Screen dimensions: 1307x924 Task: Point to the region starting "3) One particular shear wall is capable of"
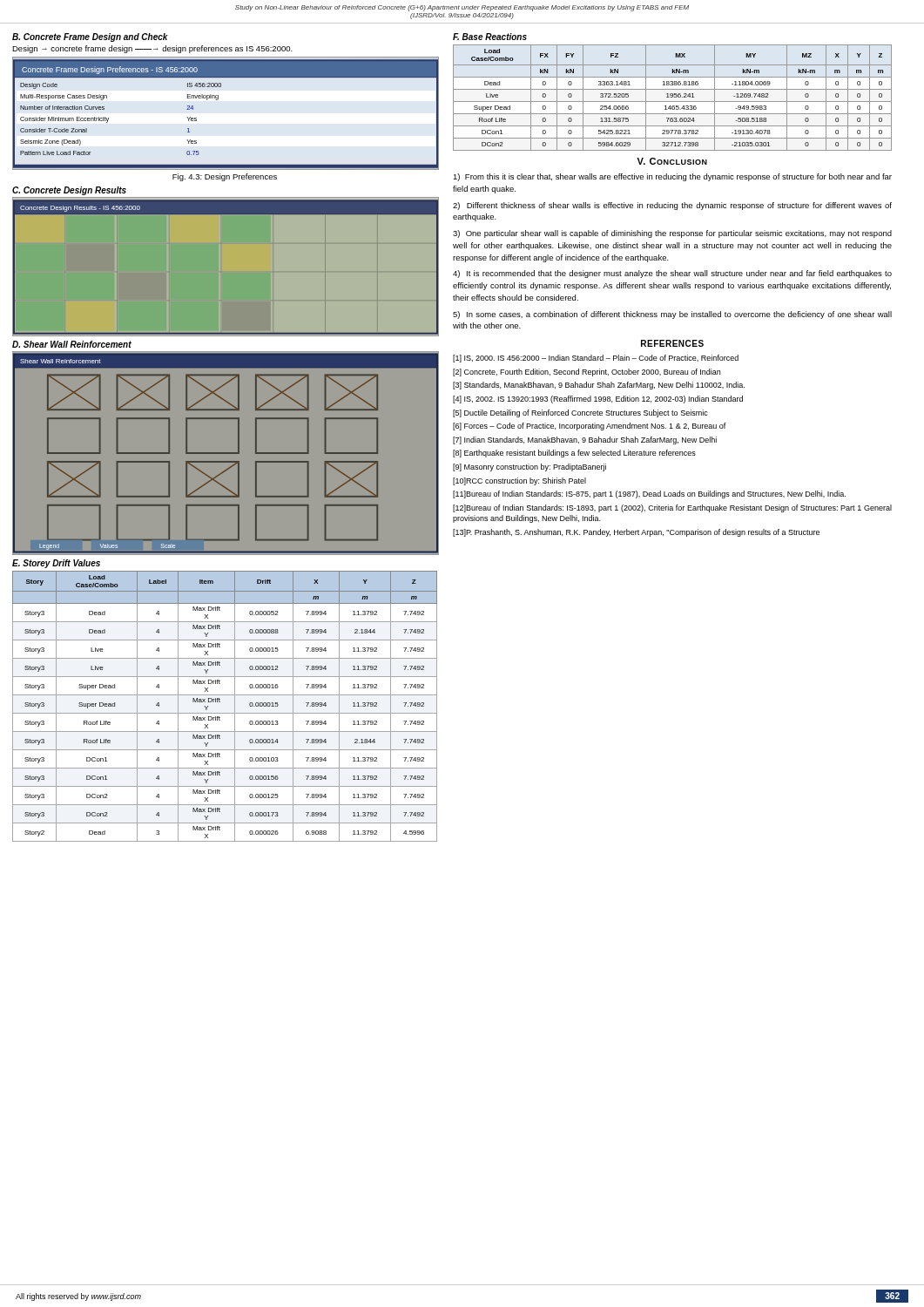point(672,245)
